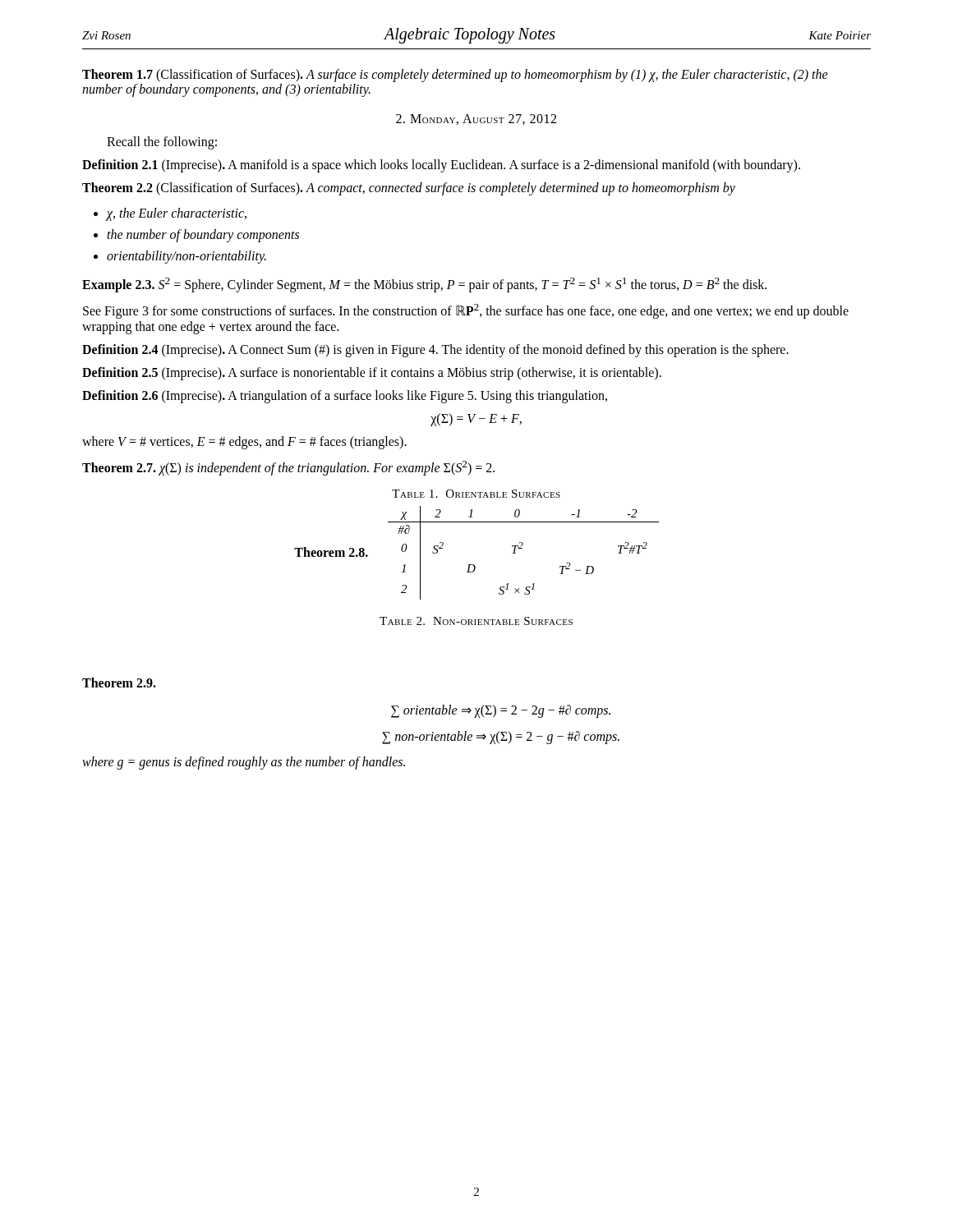
Task: Select the region starting "where g = genus"
Action: coord(244,762)
